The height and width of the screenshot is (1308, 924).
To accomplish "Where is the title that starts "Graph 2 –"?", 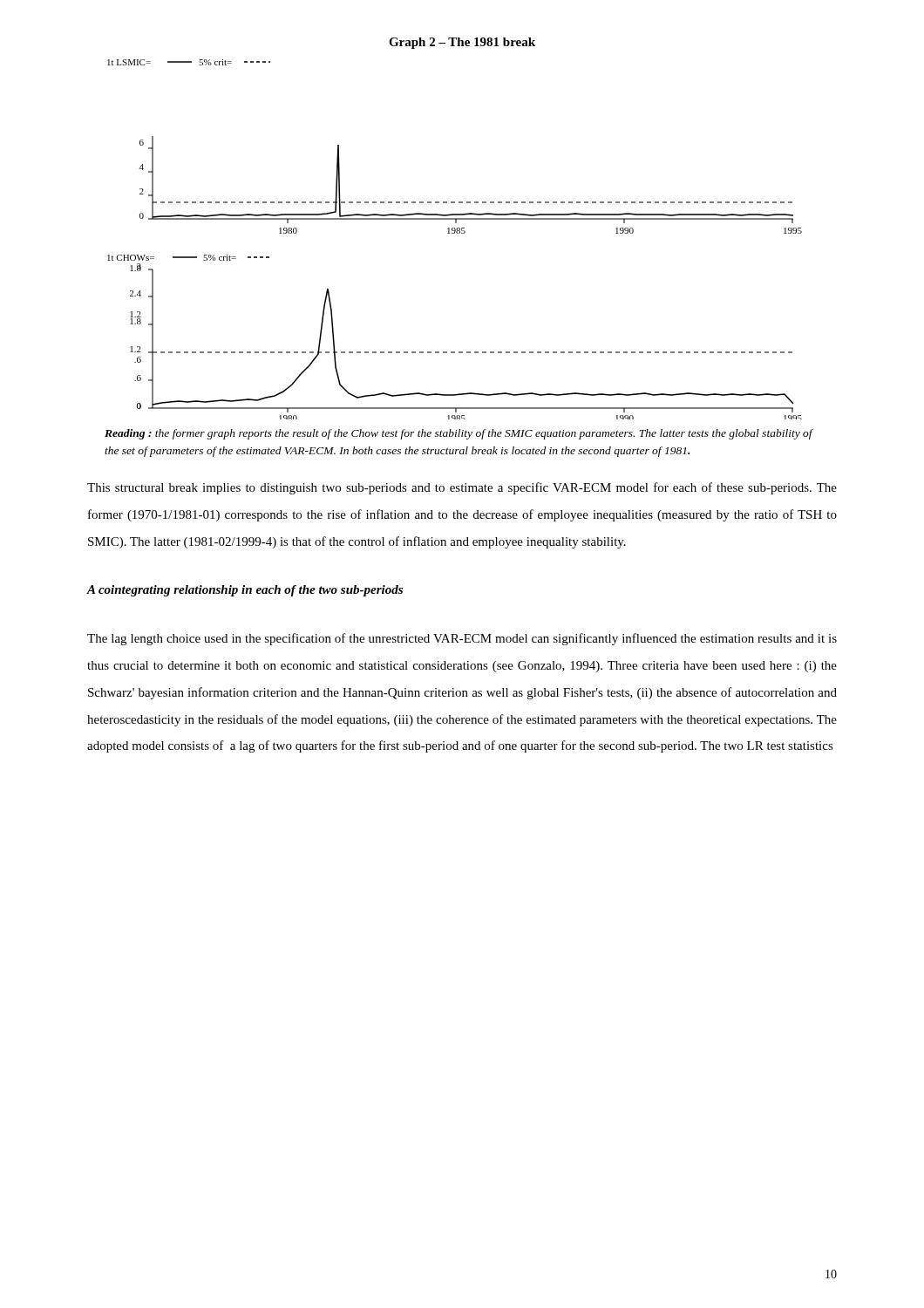I will tap(462, 42).
